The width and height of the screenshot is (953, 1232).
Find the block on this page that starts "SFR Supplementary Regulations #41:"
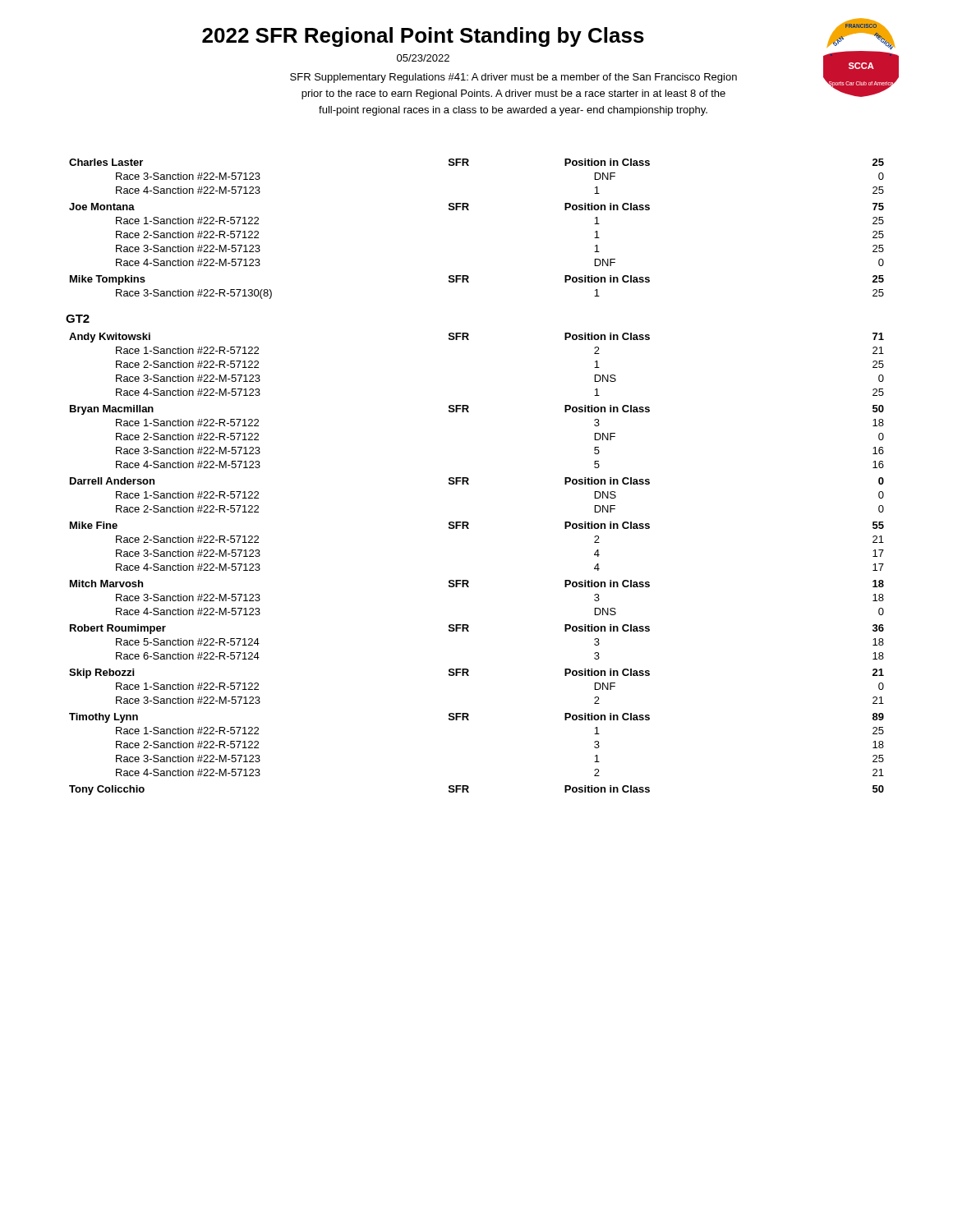point(513,93)
